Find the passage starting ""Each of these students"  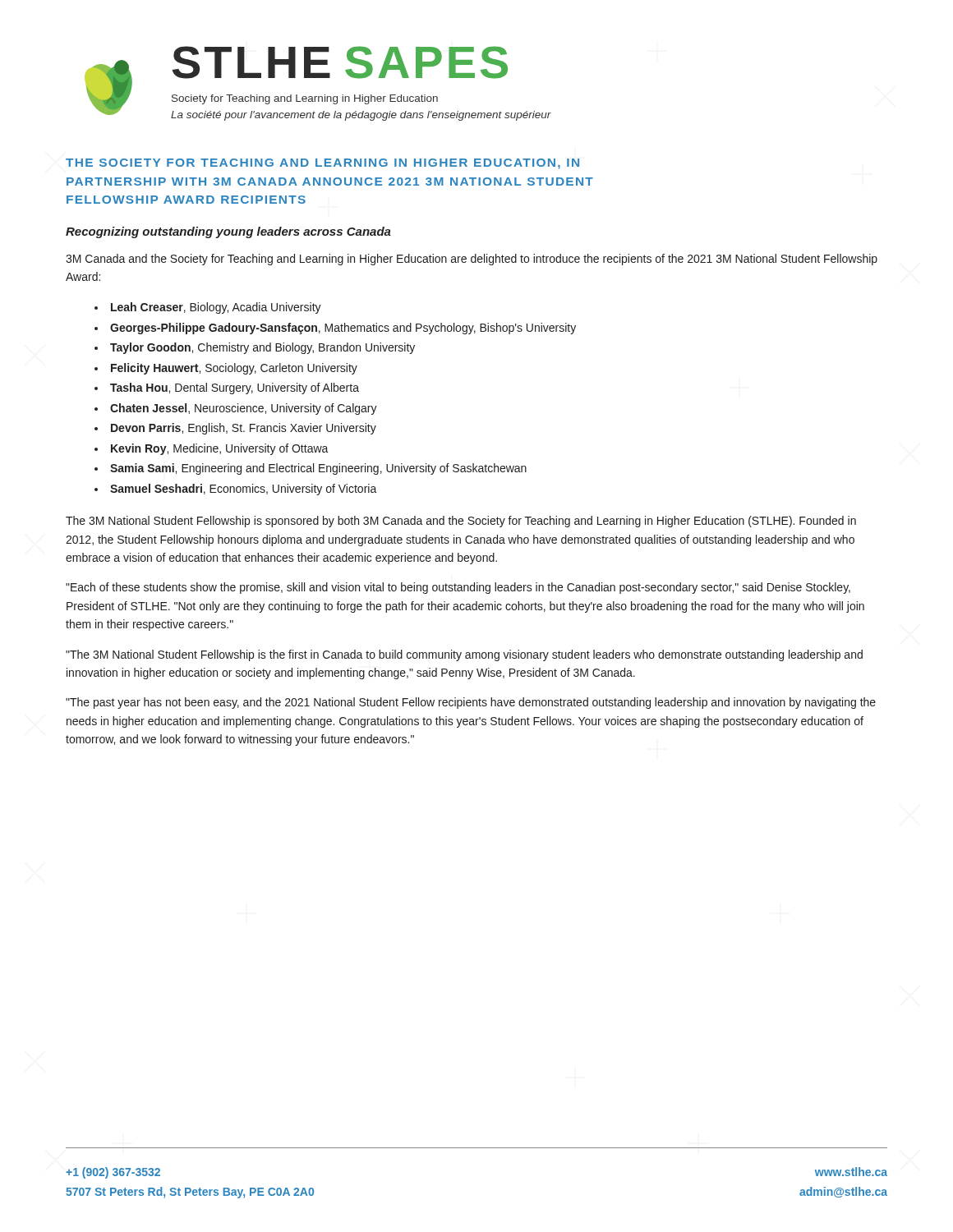[465, 606]
